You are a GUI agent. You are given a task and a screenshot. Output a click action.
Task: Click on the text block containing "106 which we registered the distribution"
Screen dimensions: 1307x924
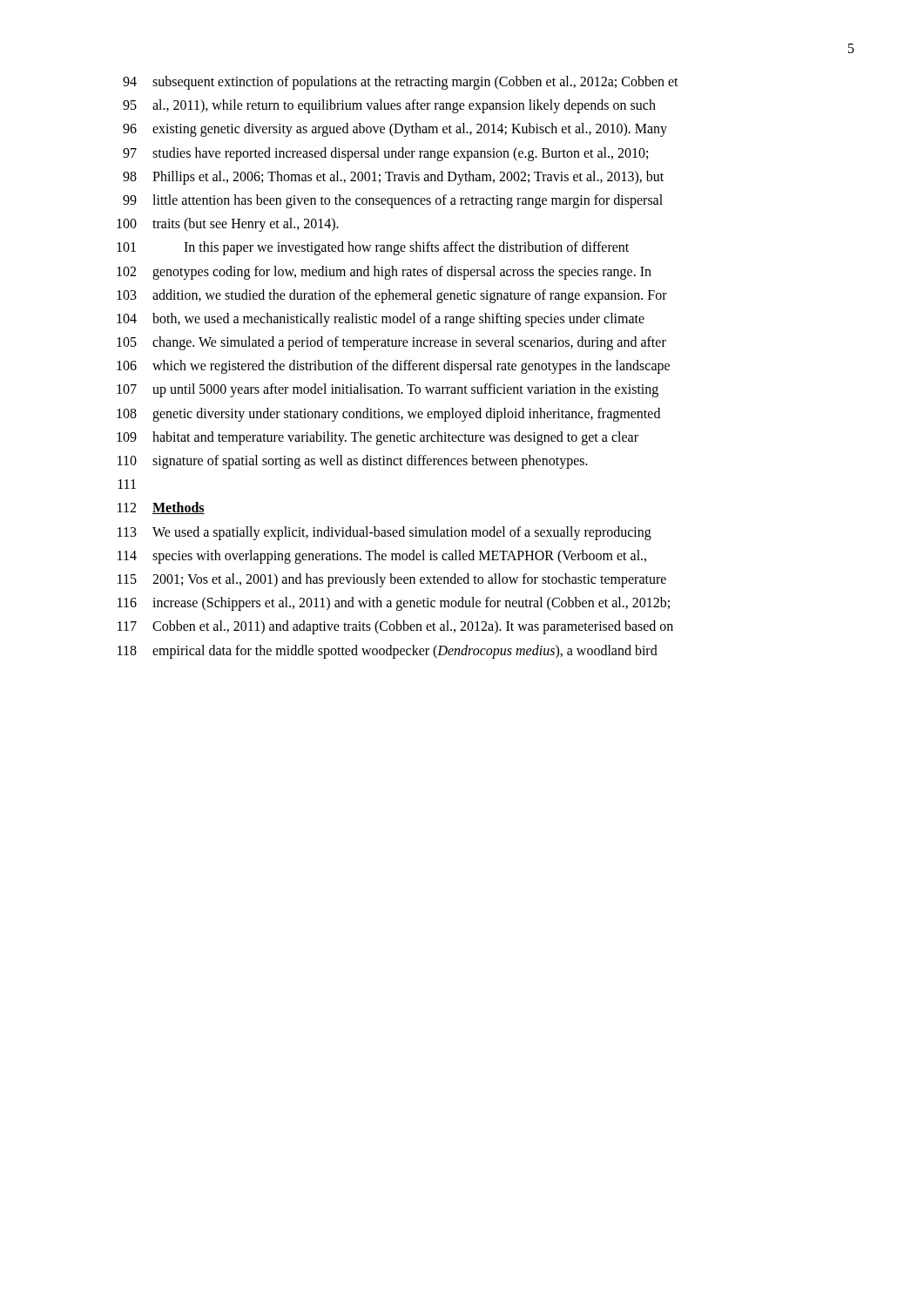coord(477,366)
